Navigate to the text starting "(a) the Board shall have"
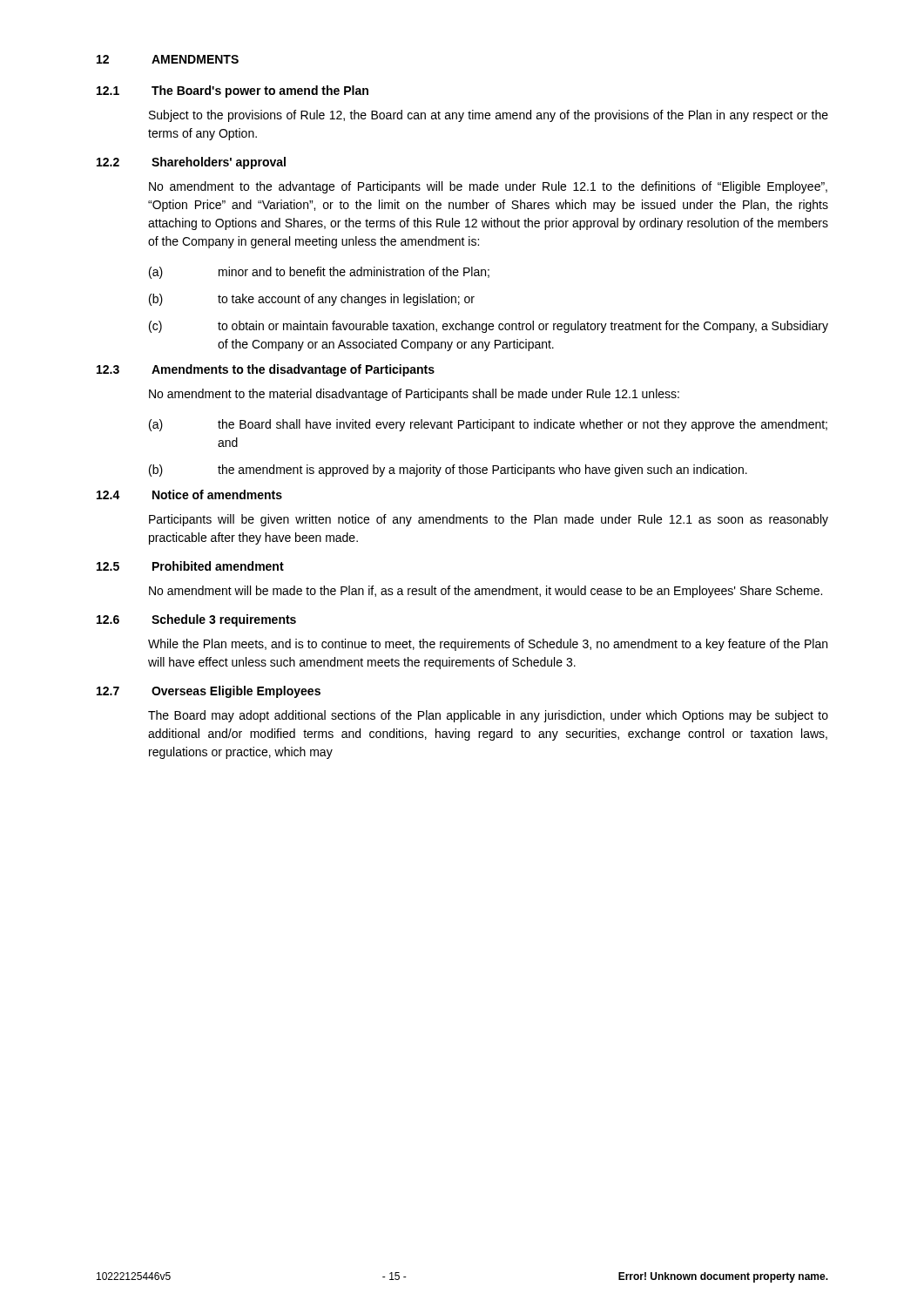The image size is (924, 1307). pos(488,434)
